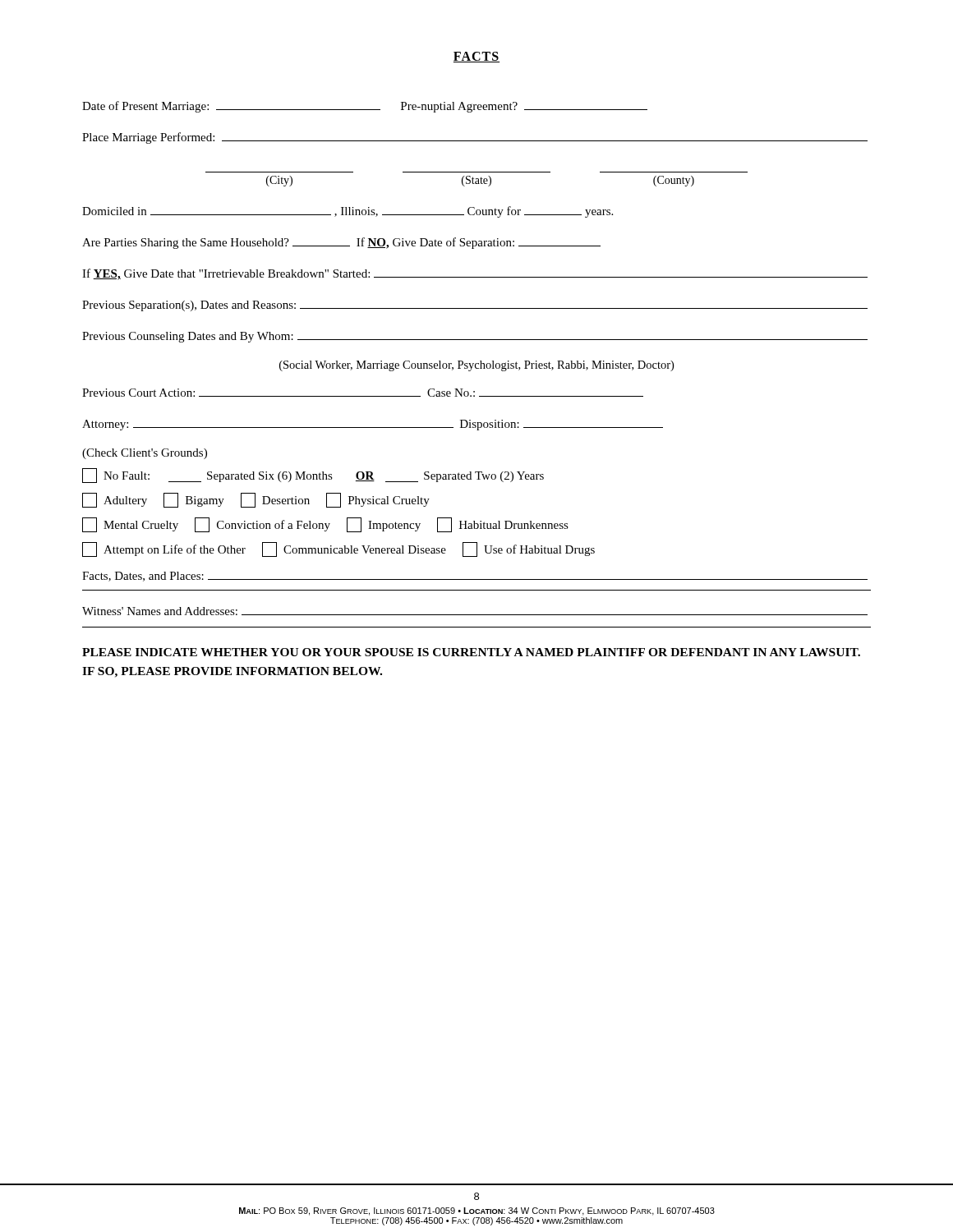Image resolution: width=953 pixels, height=1232 pixels.
Task: Click on the element starting "(Social Worker, Marriage Counselor, Psychologist, Priest, Rabbi,"
Action: 476,365
